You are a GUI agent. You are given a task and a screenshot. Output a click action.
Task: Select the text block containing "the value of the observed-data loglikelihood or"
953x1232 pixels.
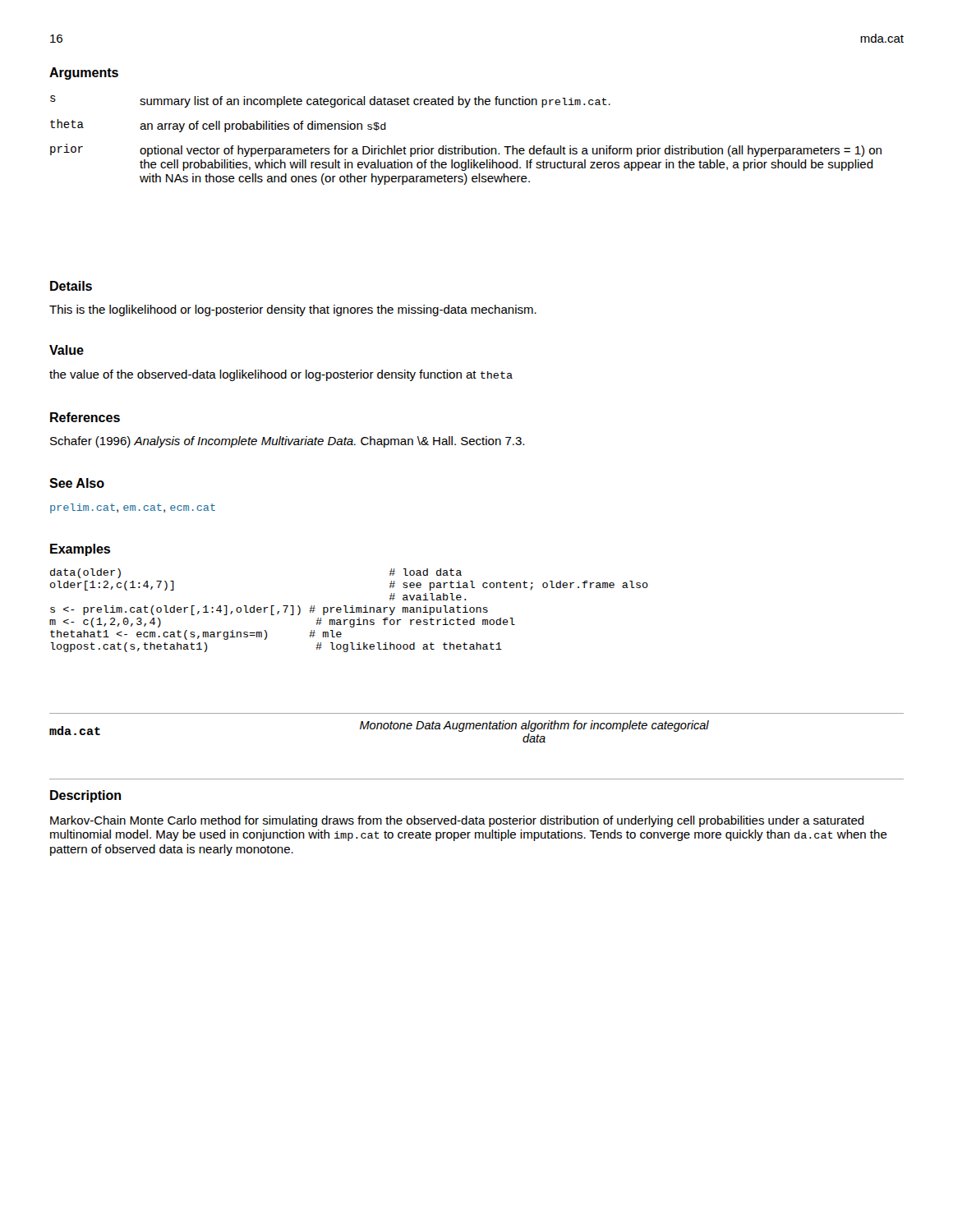(281, 375)
